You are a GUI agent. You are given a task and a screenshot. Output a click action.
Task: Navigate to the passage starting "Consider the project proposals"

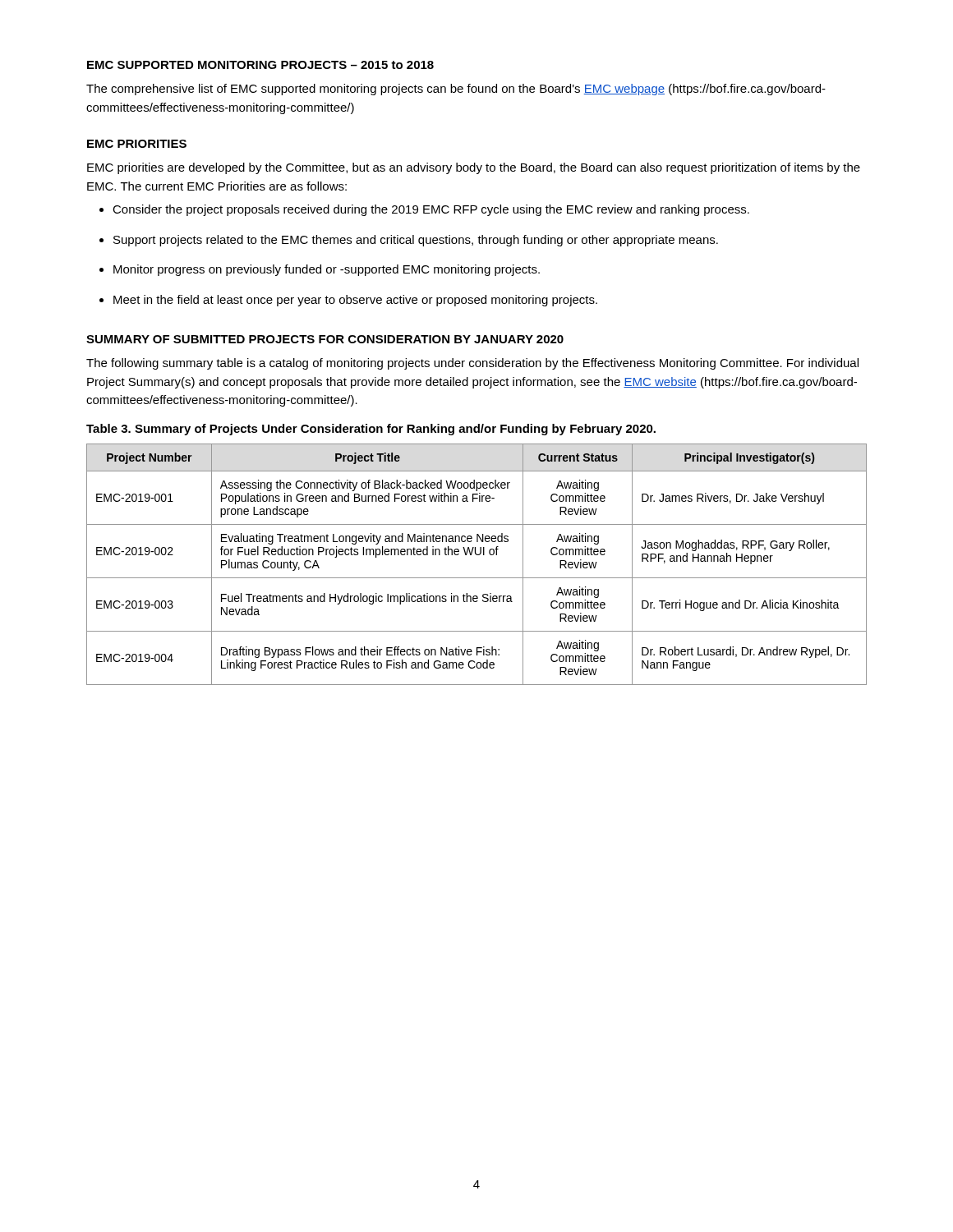click(476, 210)
